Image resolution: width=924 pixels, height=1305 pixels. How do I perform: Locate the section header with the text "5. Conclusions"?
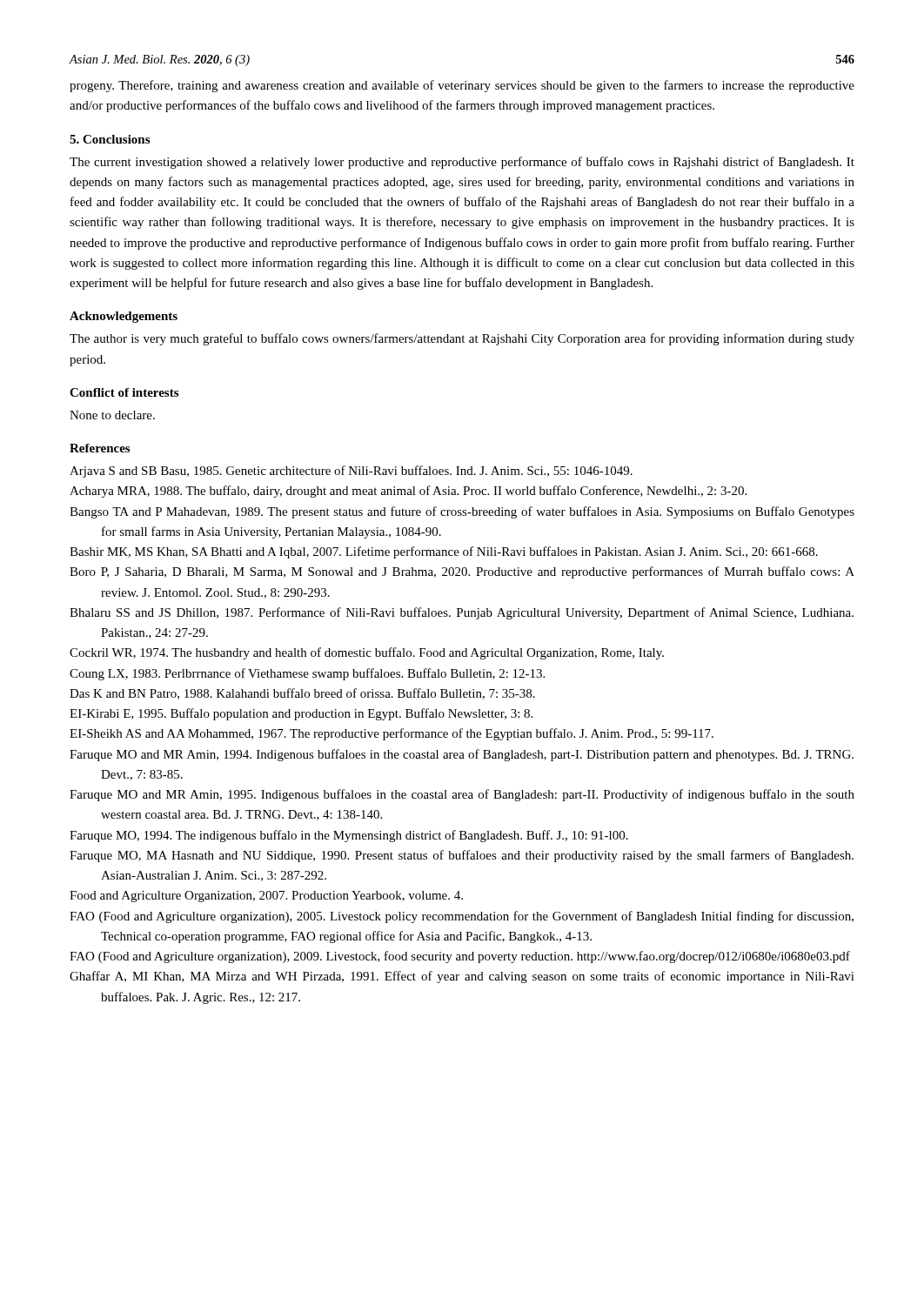coord(110,139)
